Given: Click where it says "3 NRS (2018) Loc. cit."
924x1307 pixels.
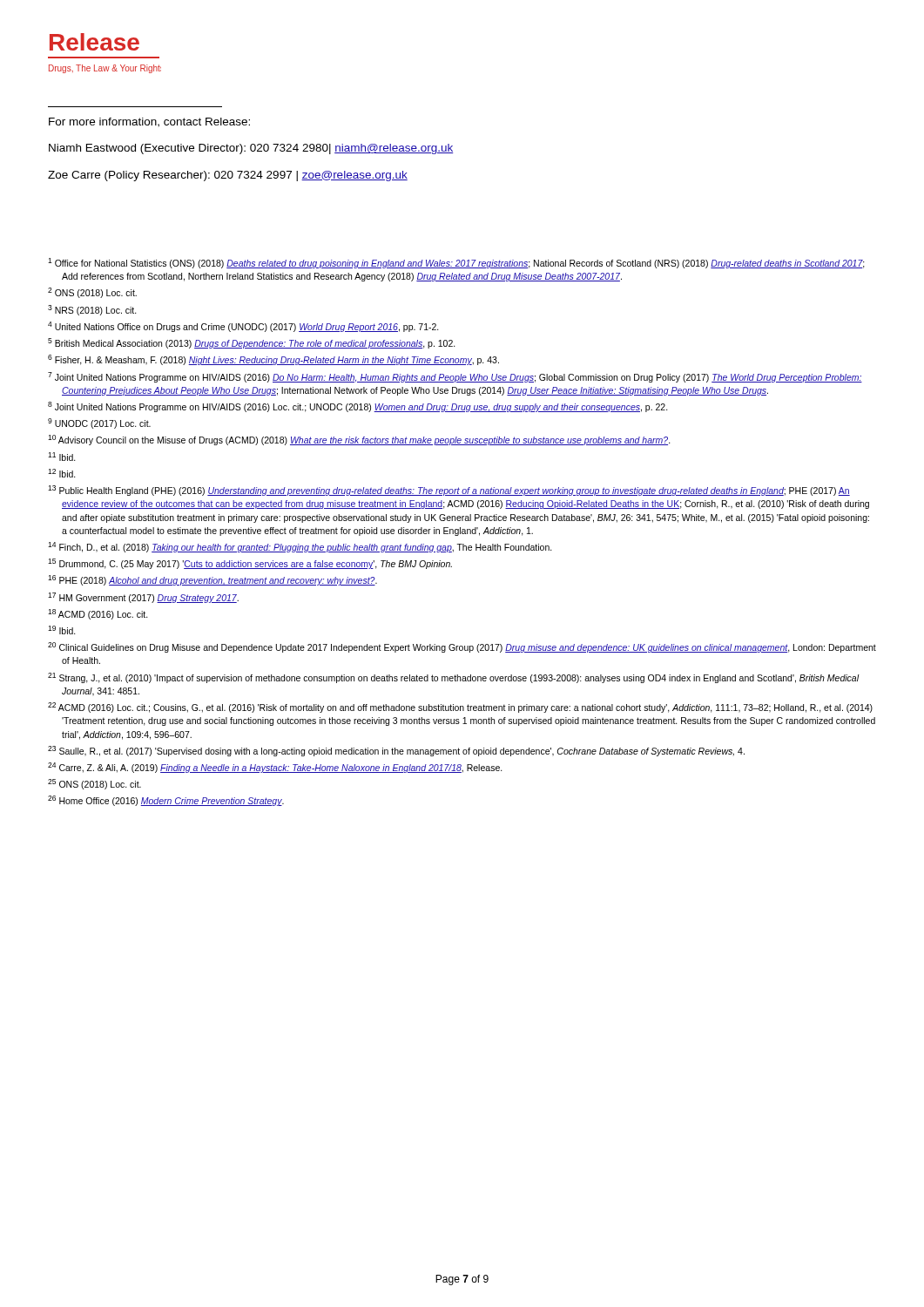Looking at the screenshot, I should (x=92, y=309).
